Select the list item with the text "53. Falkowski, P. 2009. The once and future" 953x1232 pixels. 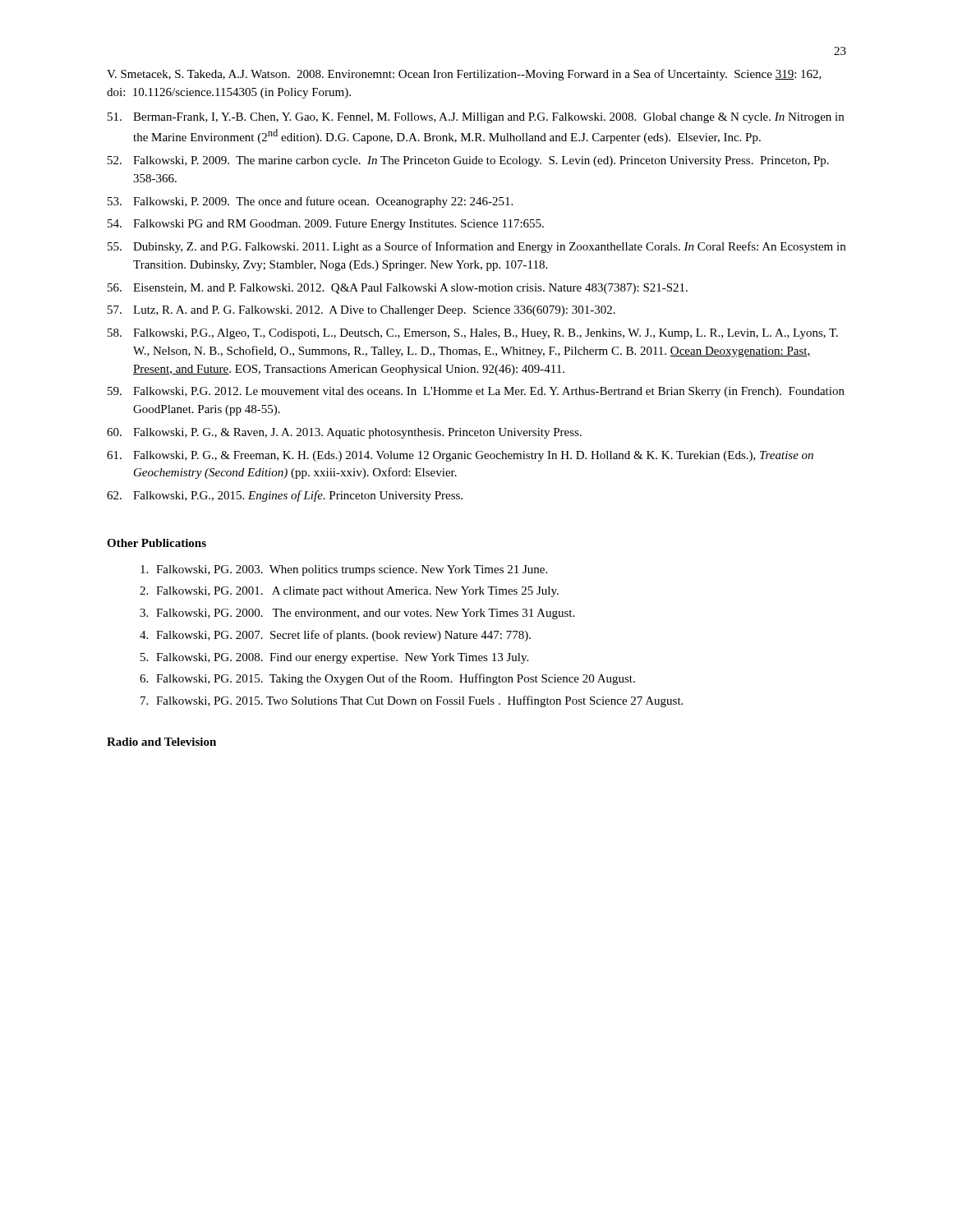[476, 201]
